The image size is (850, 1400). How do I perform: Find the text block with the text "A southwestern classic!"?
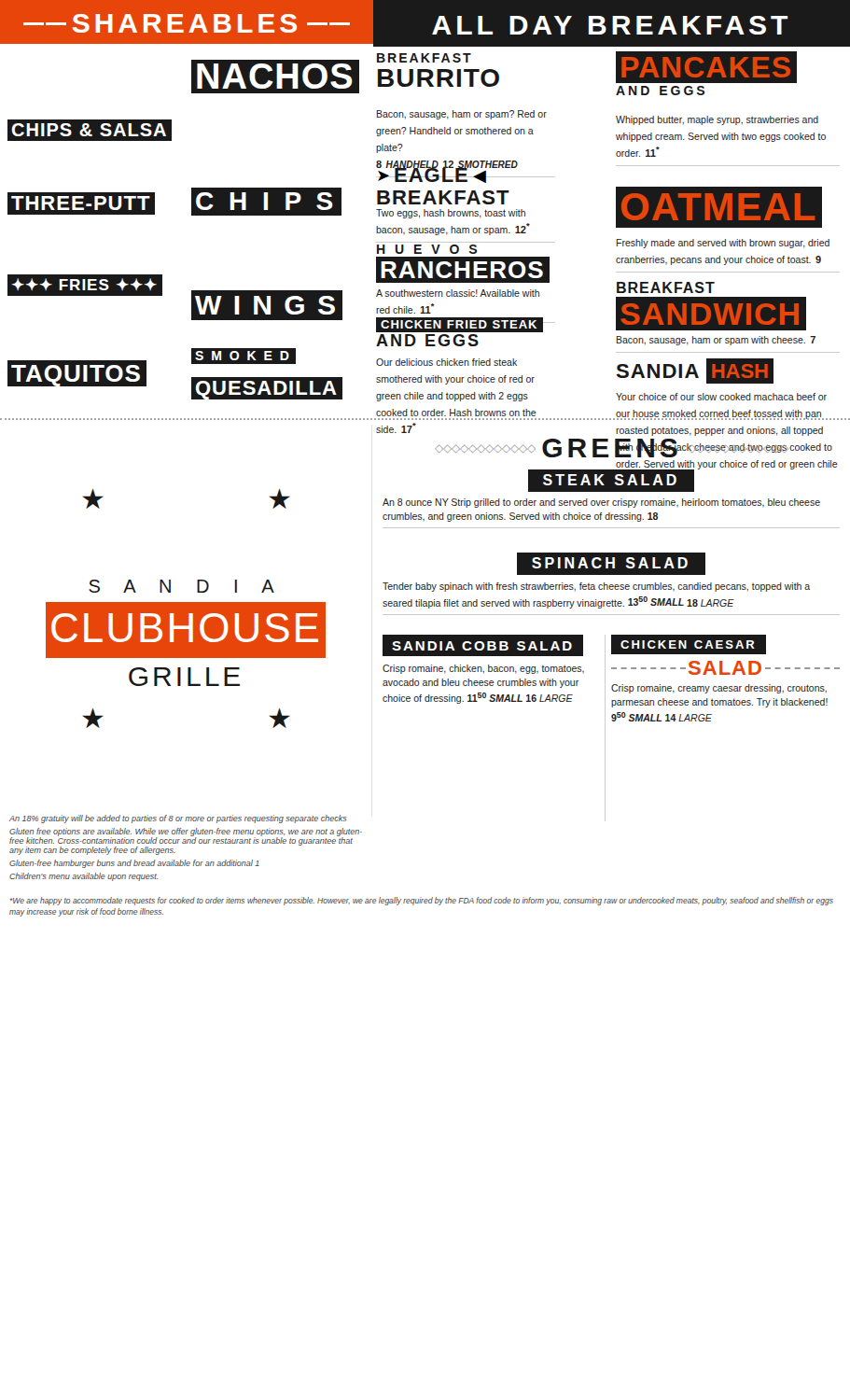[x=466, y=305]
